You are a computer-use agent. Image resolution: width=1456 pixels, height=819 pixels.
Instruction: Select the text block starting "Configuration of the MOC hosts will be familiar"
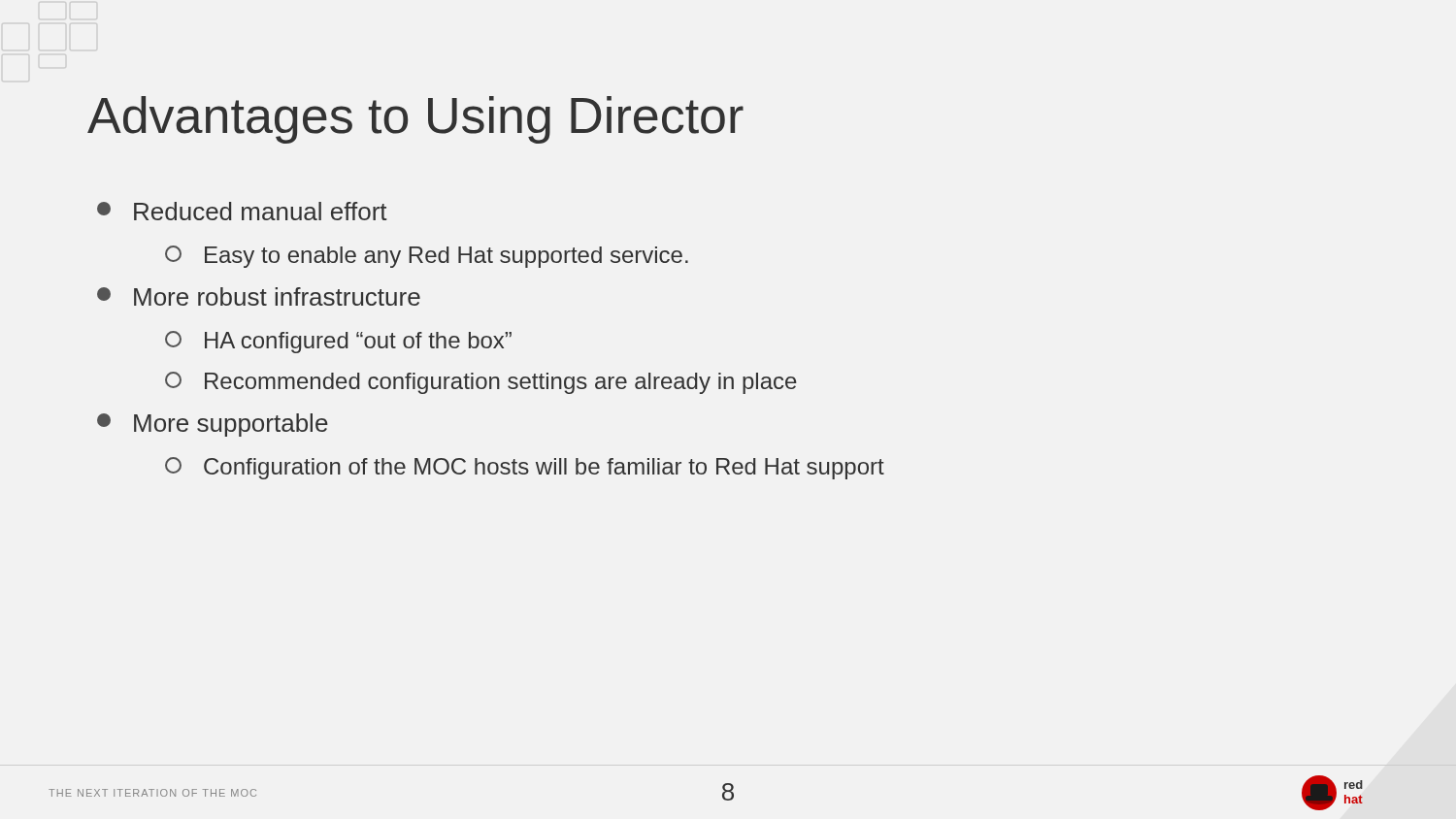(x=524, y=467)
